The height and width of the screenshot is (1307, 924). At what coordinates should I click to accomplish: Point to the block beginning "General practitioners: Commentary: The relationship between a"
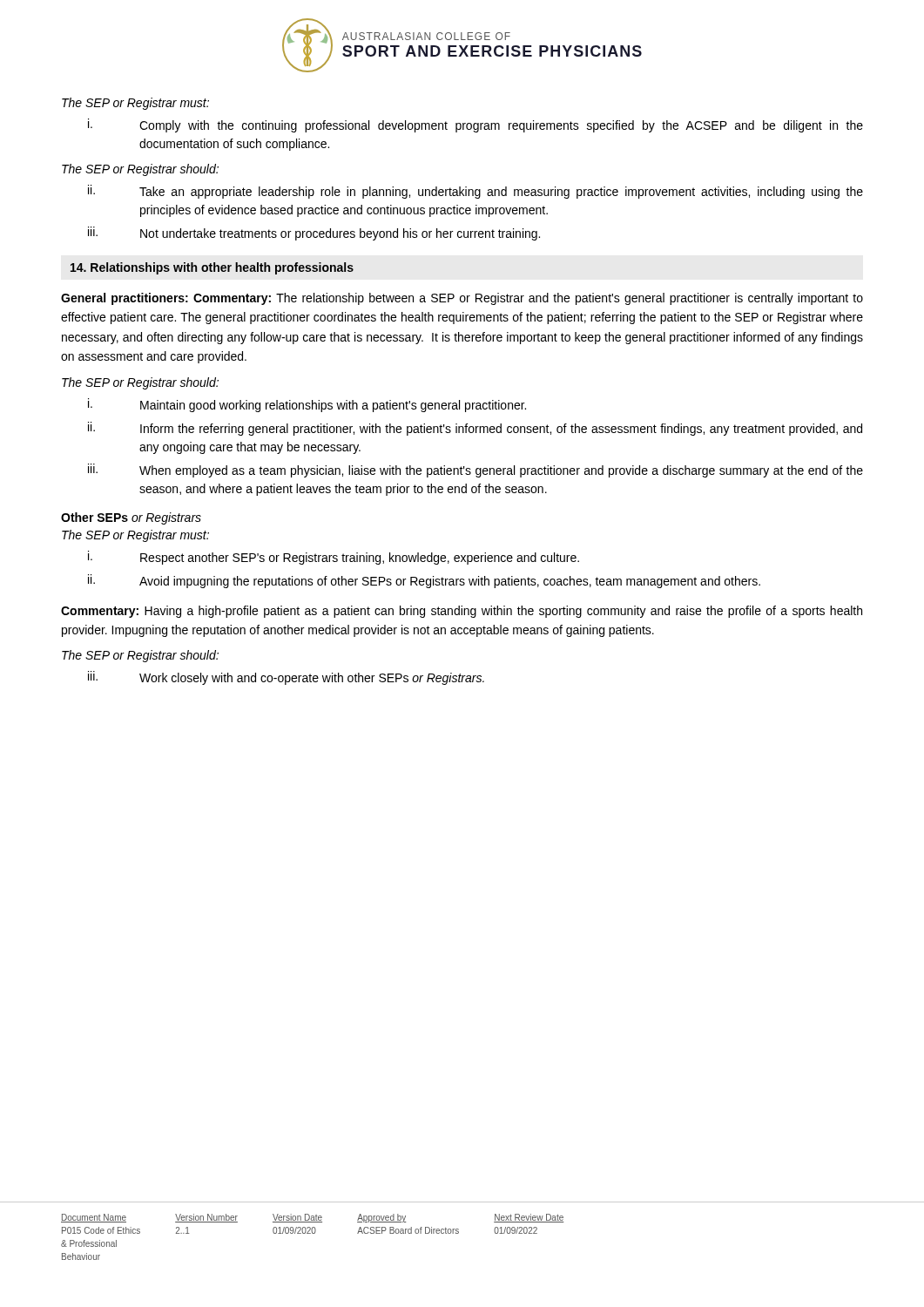click(x=462, y=327)
